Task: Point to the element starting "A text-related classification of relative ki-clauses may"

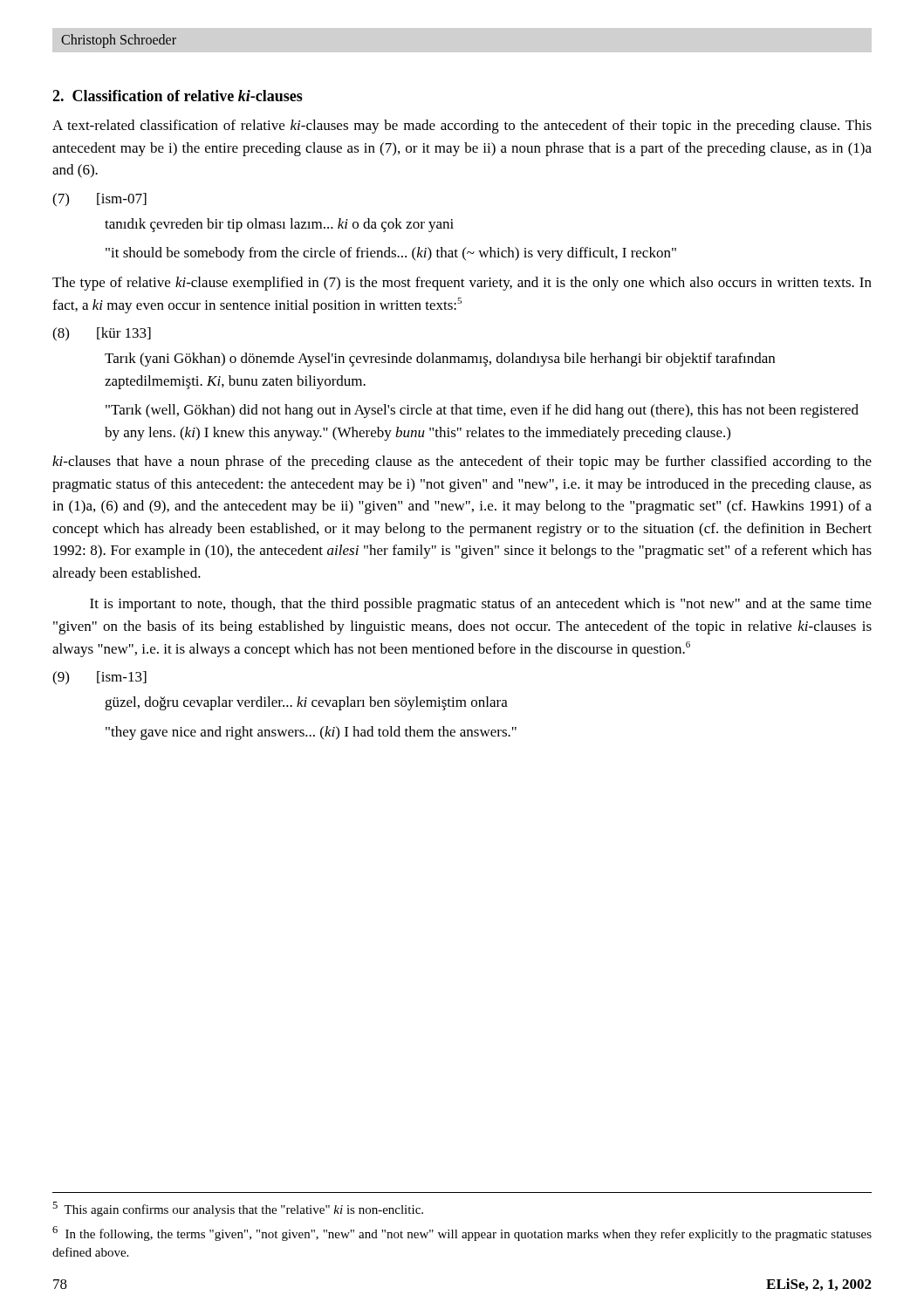Action: point(462,147)
